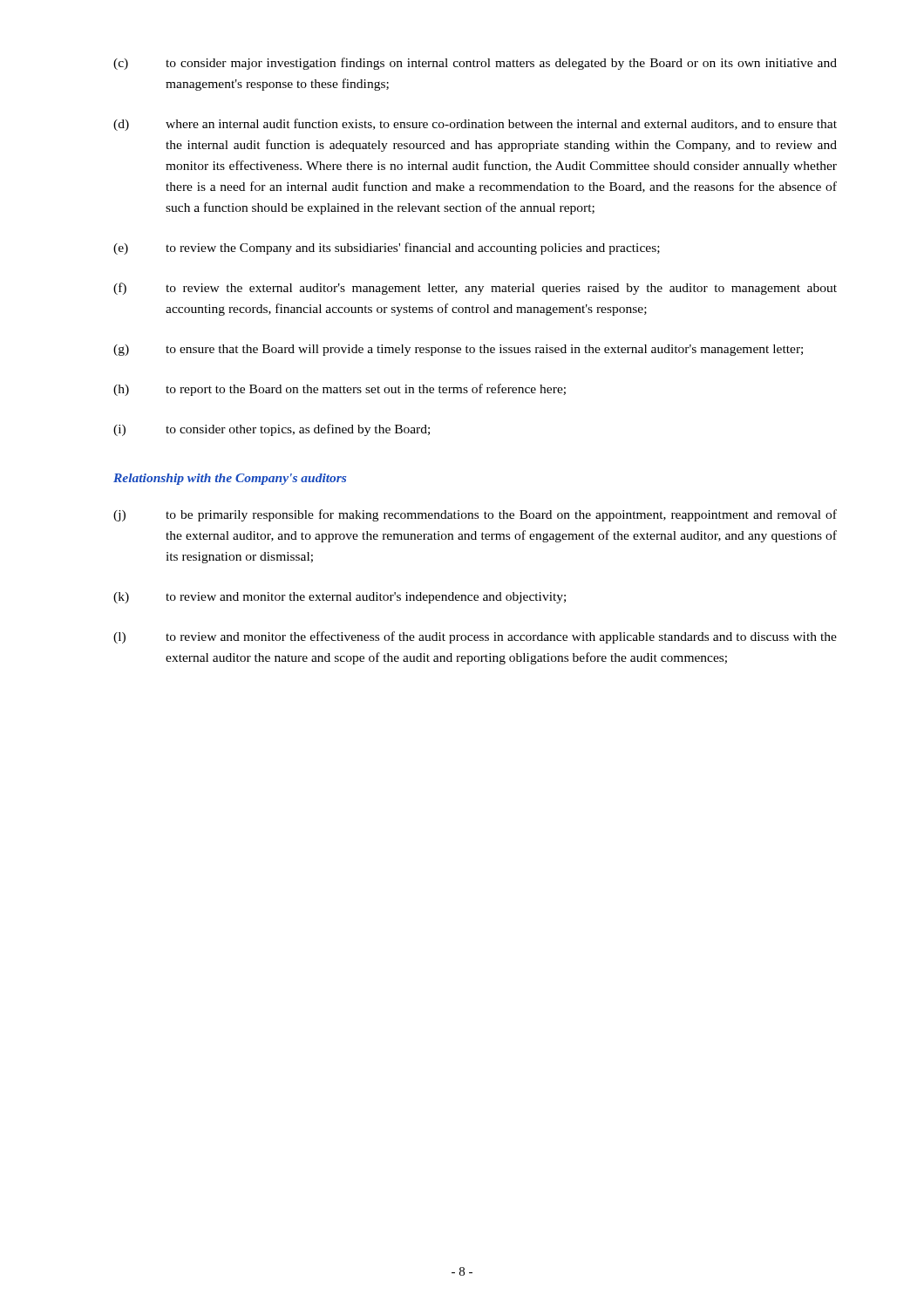Screen dimensions: 1308x924
Task: Find the list item that reads "(i) to consider other"
Action: pos(272,430)
